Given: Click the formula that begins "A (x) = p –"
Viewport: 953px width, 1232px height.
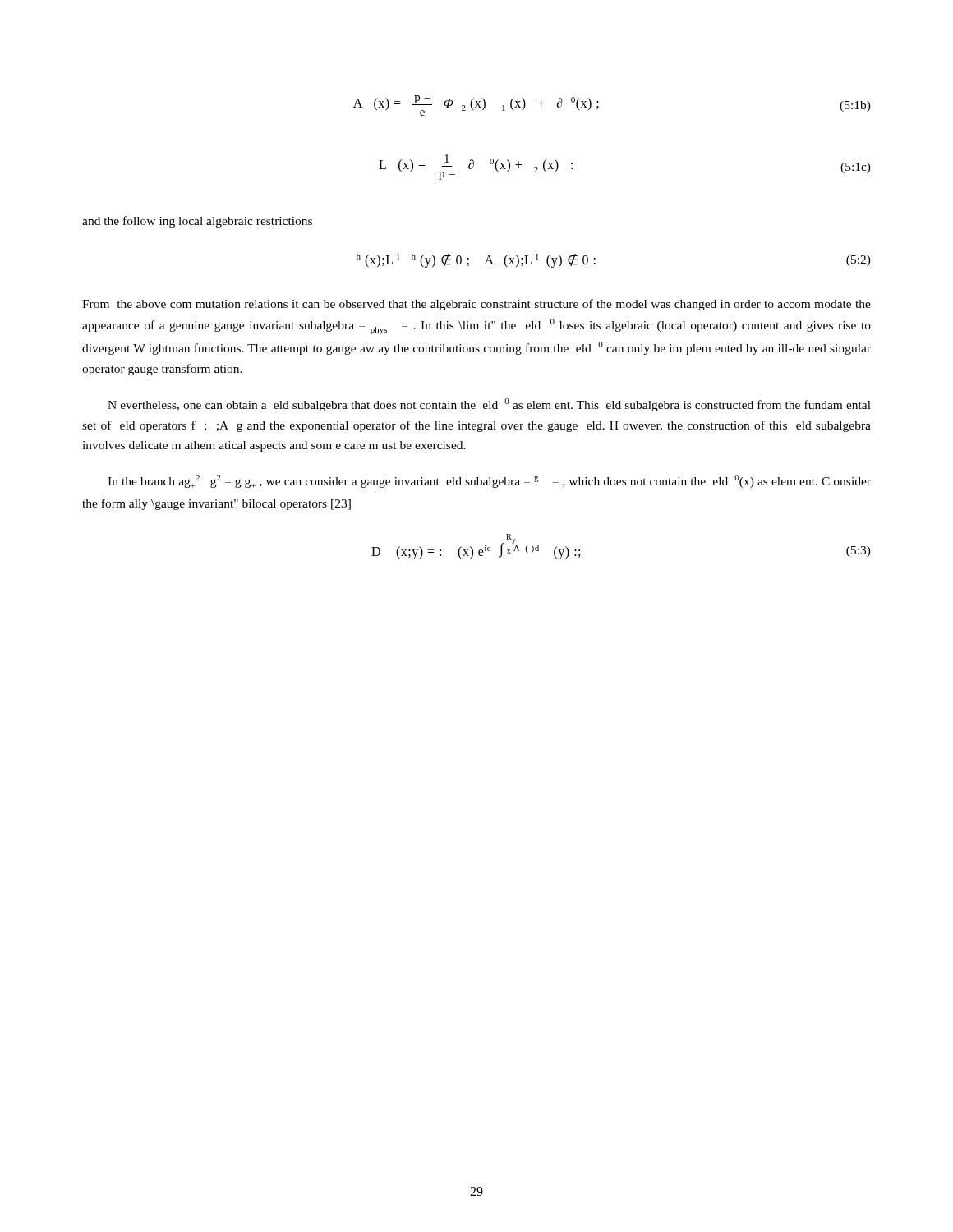Looking at the screenshot, I should coord(472,106).
